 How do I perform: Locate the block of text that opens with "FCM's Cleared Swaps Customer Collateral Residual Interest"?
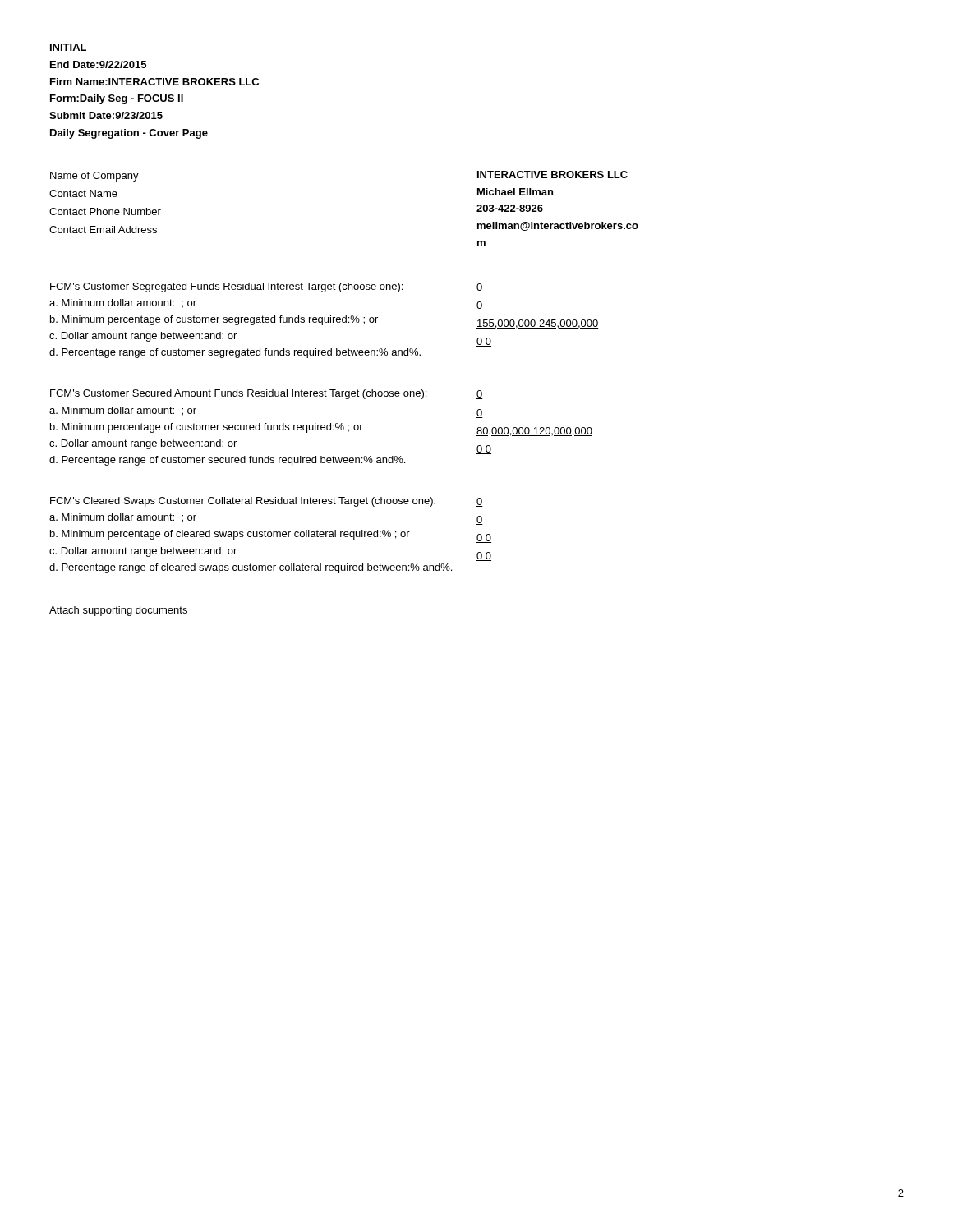(x=263, y=534)
